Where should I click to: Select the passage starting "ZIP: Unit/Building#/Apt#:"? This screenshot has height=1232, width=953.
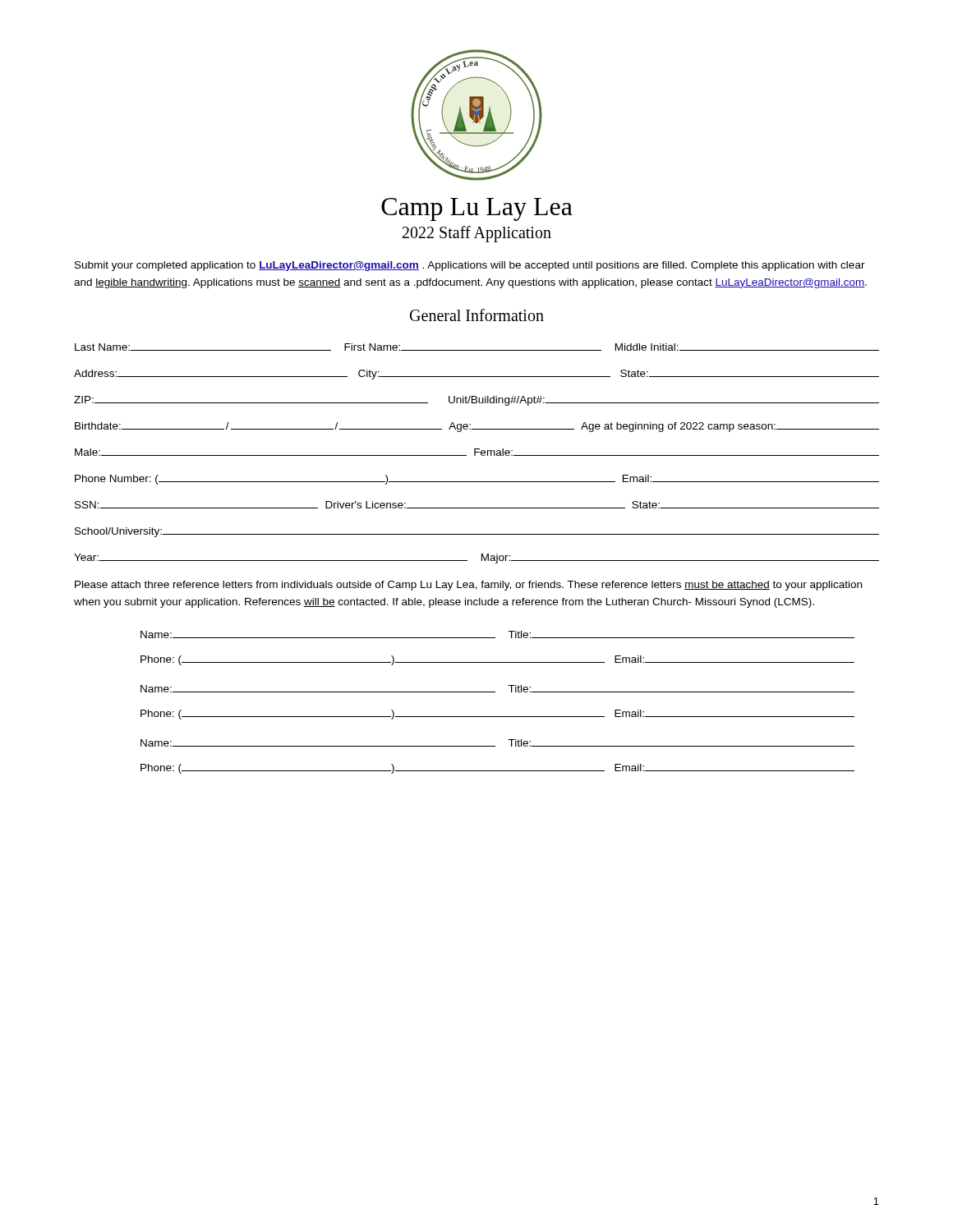(476, 397)
